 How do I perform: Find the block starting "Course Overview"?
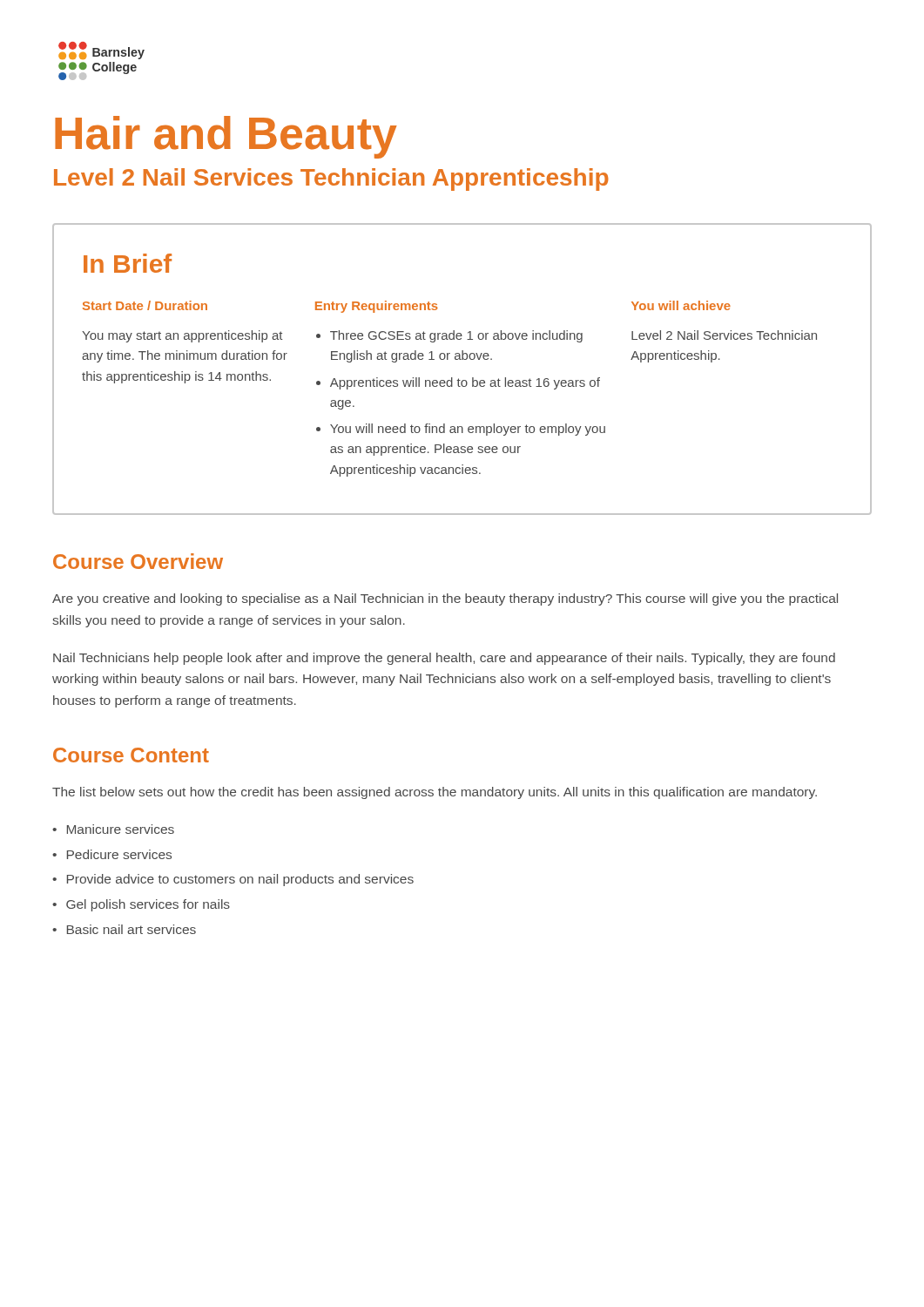point(138,561)
